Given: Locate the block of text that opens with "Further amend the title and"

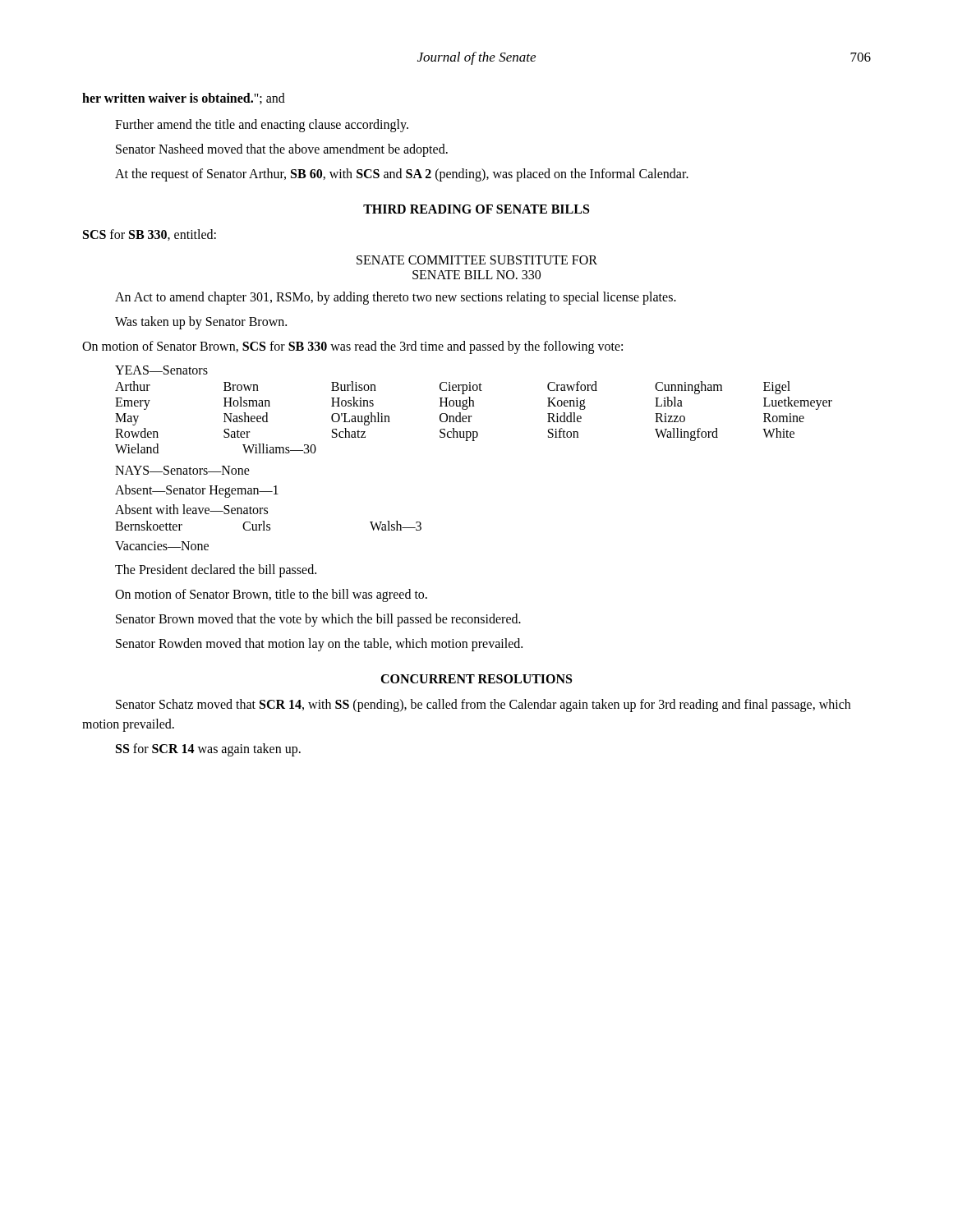Looking at the screenshot, I should pos(262,124).
